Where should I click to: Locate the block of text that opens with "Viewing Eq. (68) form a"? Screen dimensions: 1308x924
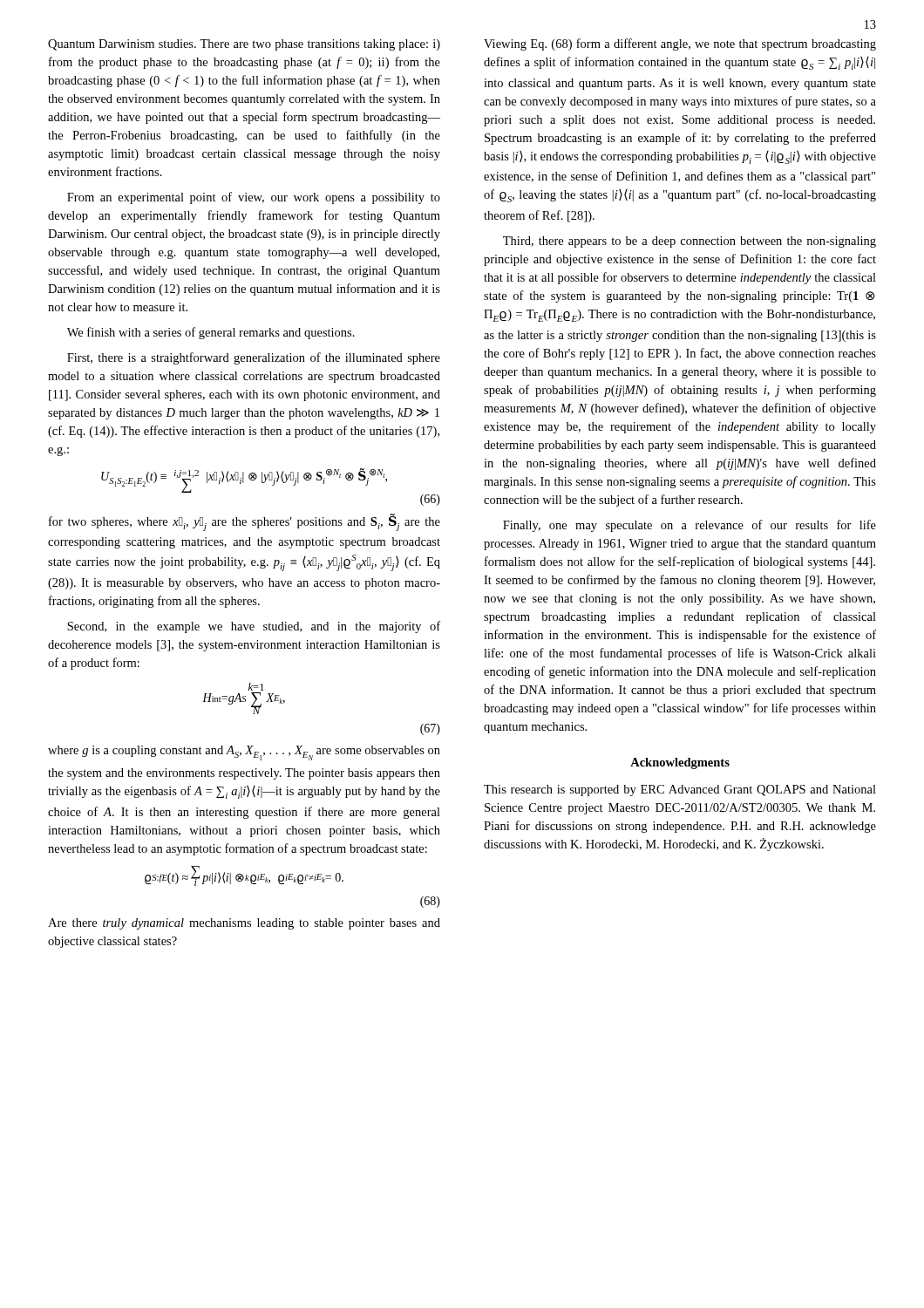click(x=680, y=130)
